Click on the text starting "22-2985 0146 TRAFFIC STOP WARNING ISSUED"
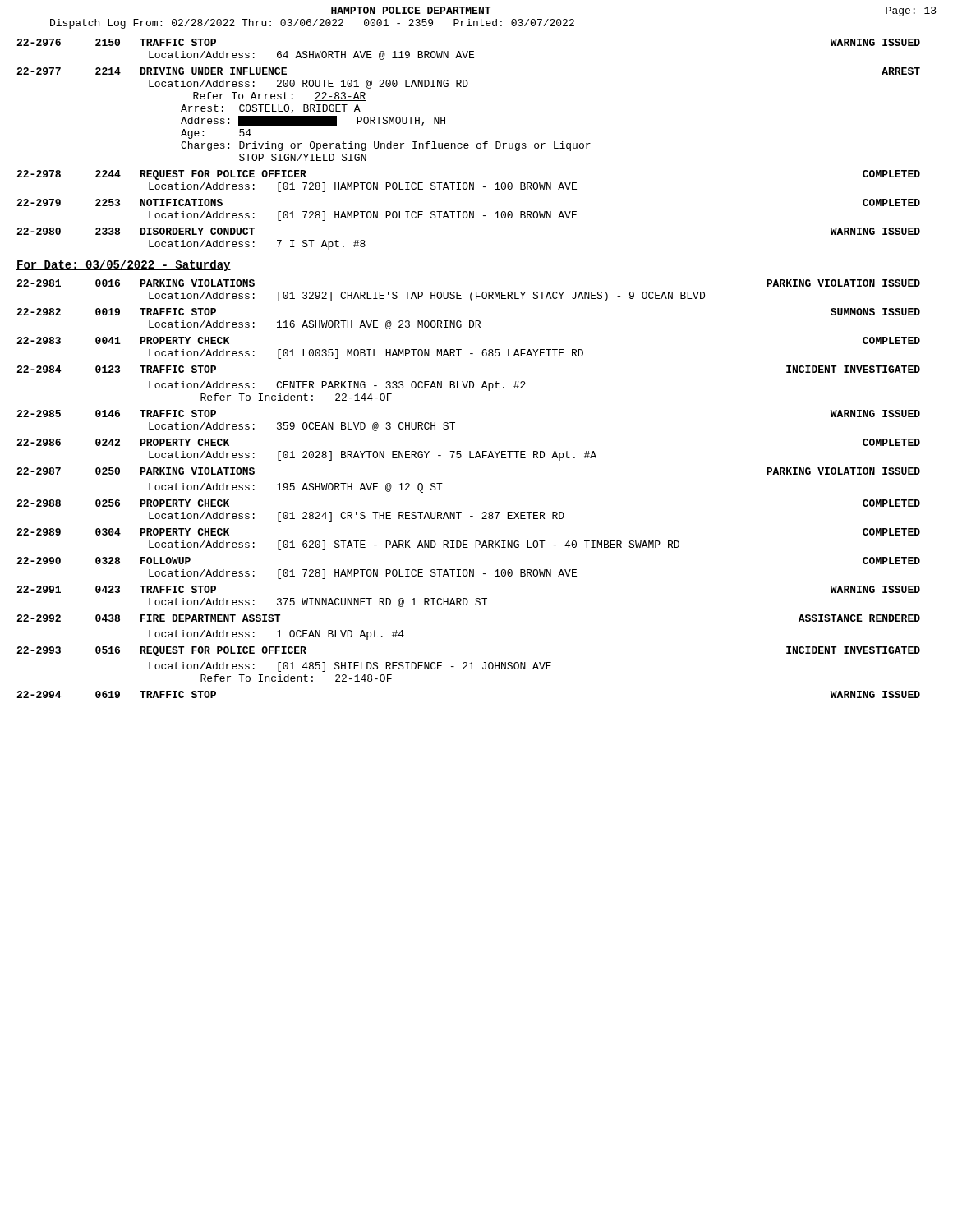Viewport: 953px width, 1232px height. click(39, 414)
